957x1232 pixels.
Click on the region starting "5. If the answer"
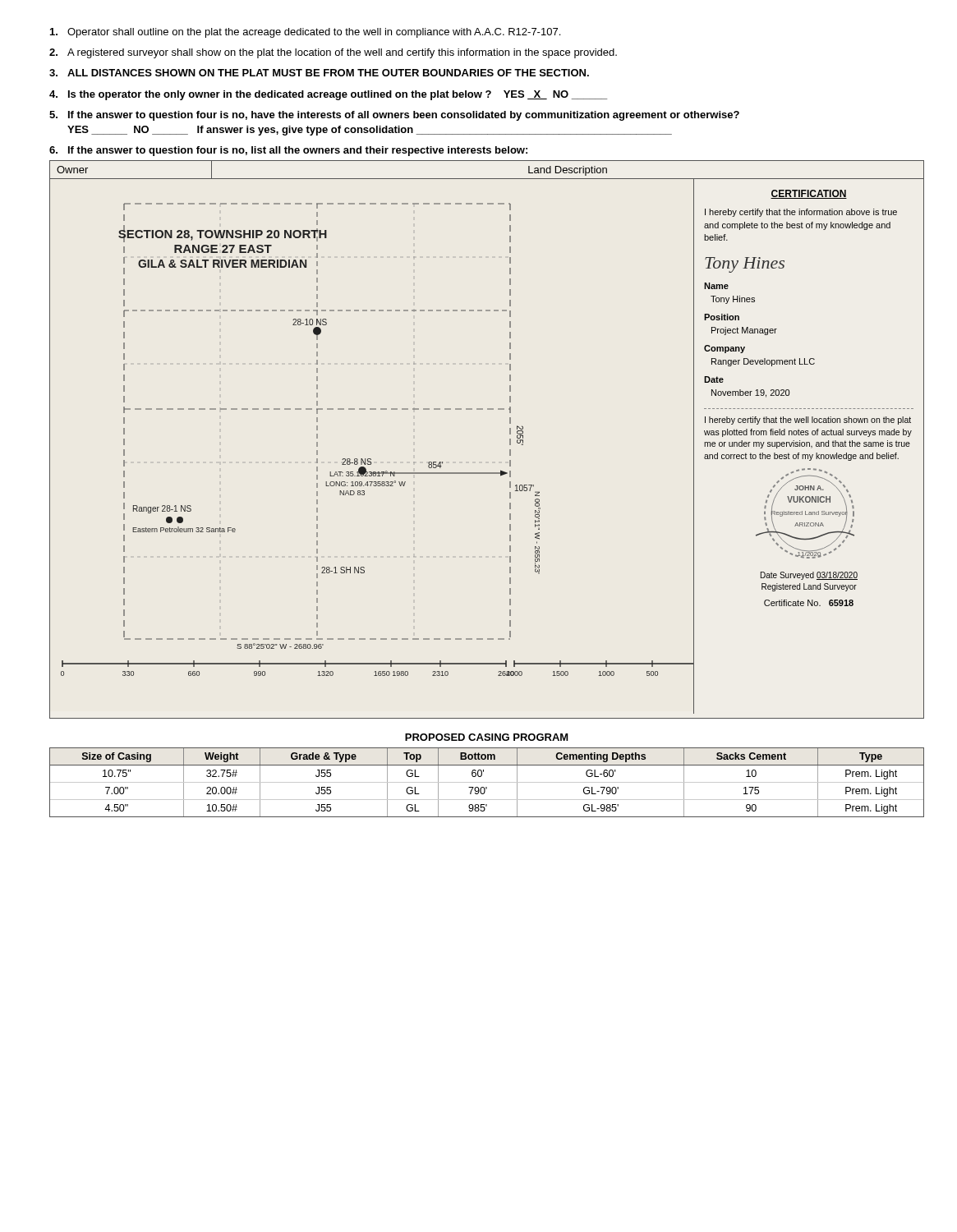tap(487, 122)
